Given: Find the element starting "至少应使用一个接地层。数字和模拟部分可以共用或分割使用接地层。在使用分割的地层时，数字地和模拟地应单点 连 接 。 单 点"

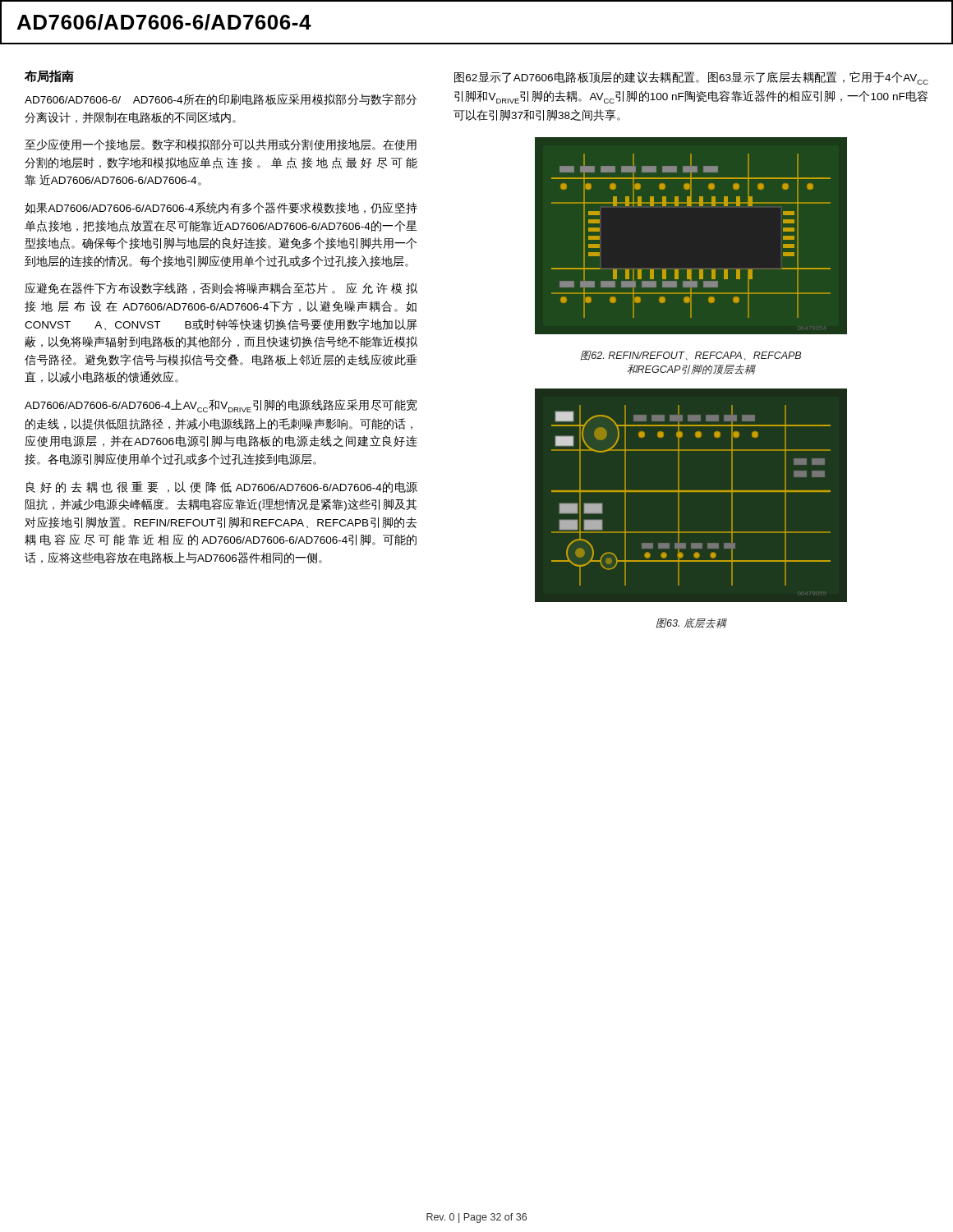Looking at the screenshot, I should (x=221, y=163).
